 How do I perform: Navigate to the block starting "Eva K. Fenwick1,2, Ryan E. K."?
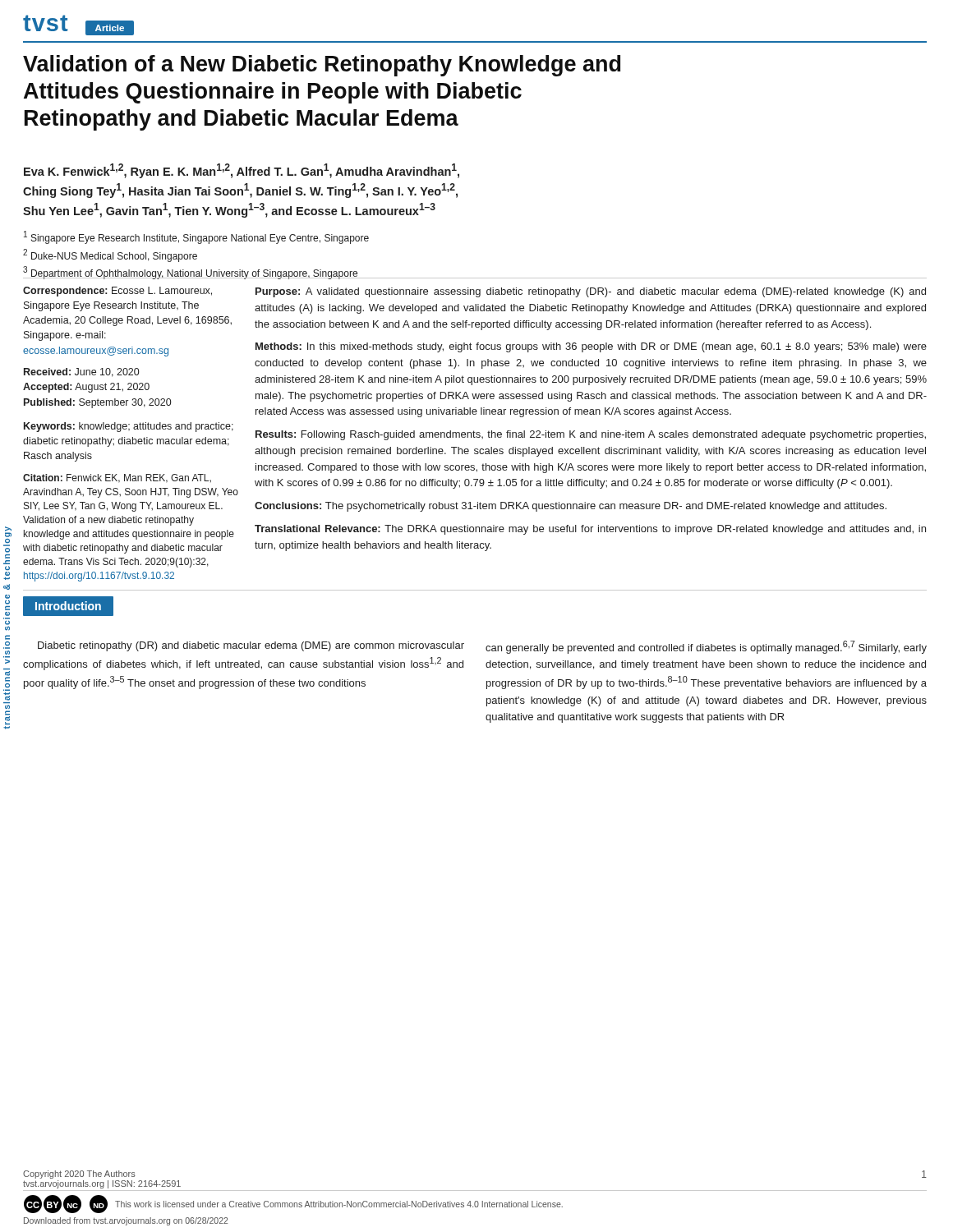(x=242, y=171)
